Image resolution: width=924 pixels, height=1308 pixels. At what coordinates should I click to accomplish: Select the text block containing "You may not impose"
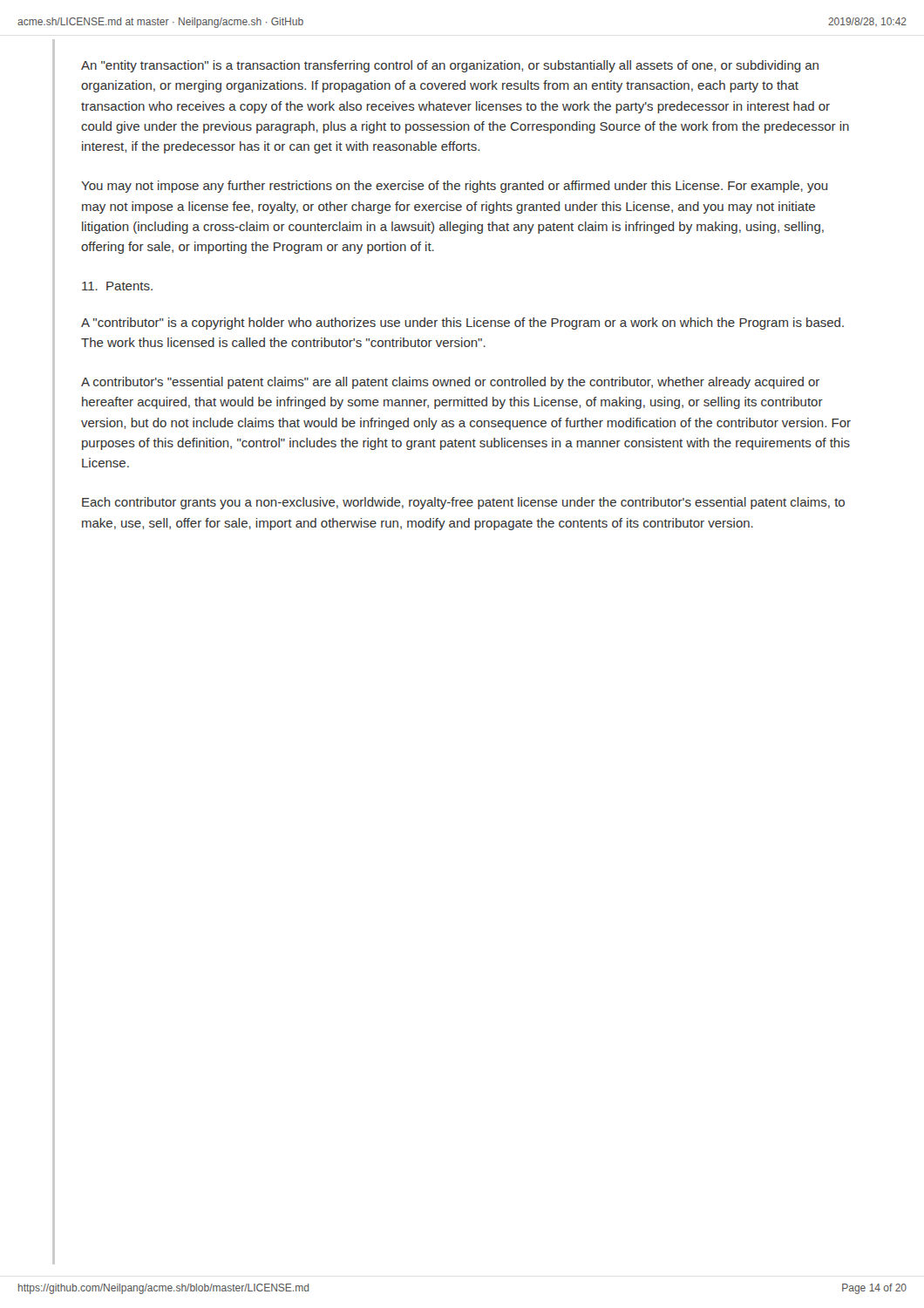[455, 216]
